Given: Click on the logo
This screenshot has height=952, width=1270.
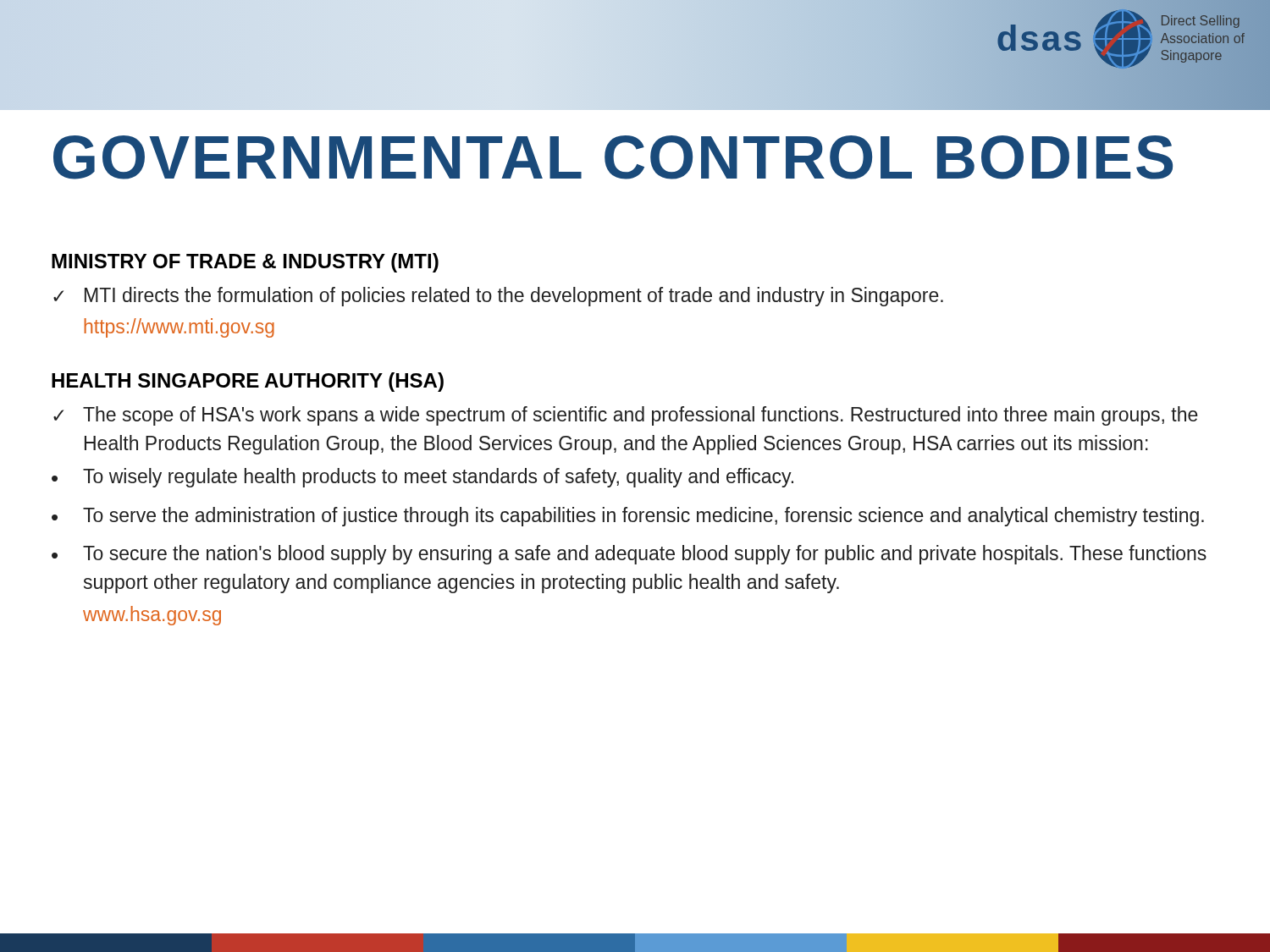Looking at the screenshot, I should point(1120,39).
